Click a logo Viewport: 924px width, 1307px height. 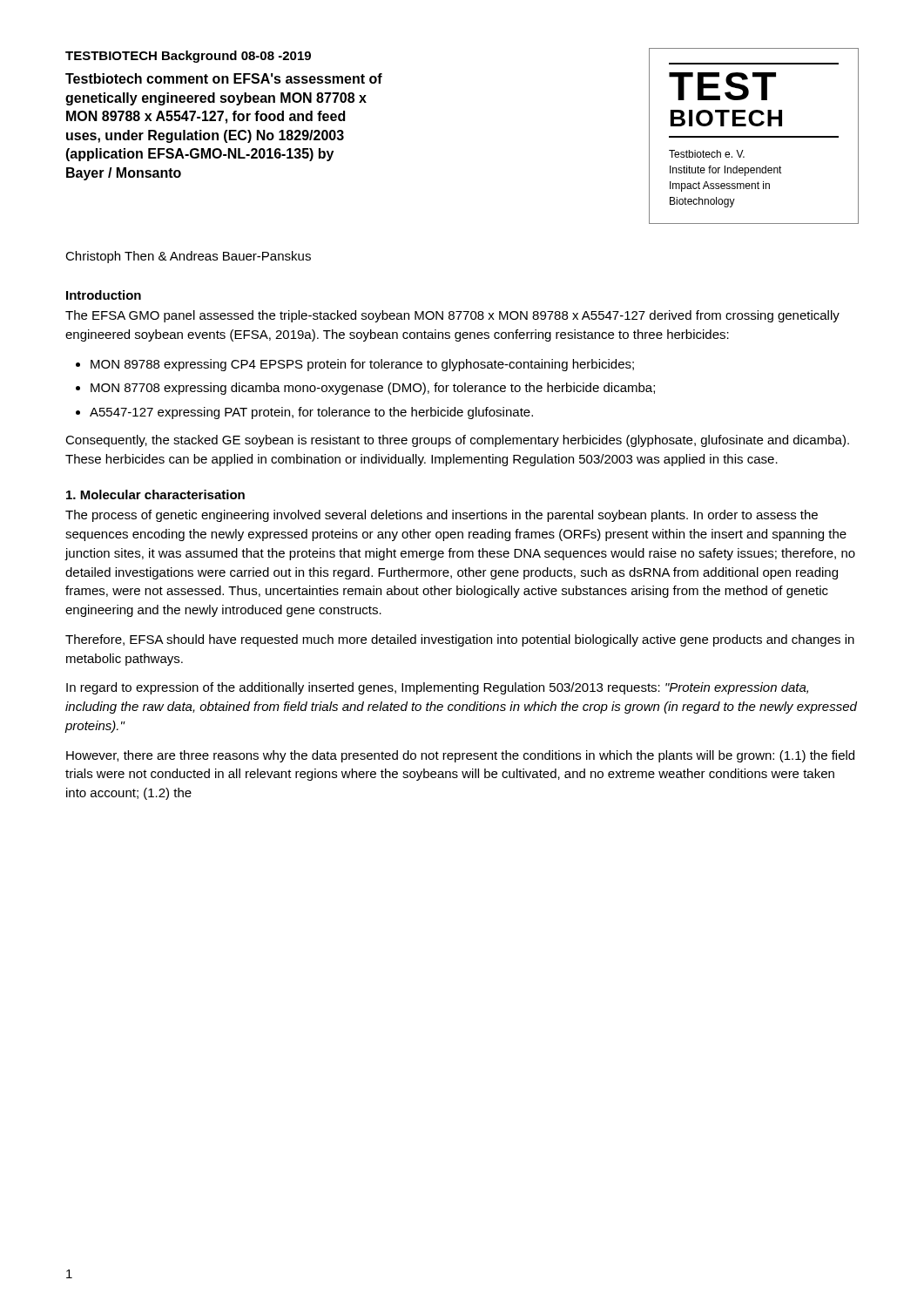pyautogui.click(x=754, y=136)
